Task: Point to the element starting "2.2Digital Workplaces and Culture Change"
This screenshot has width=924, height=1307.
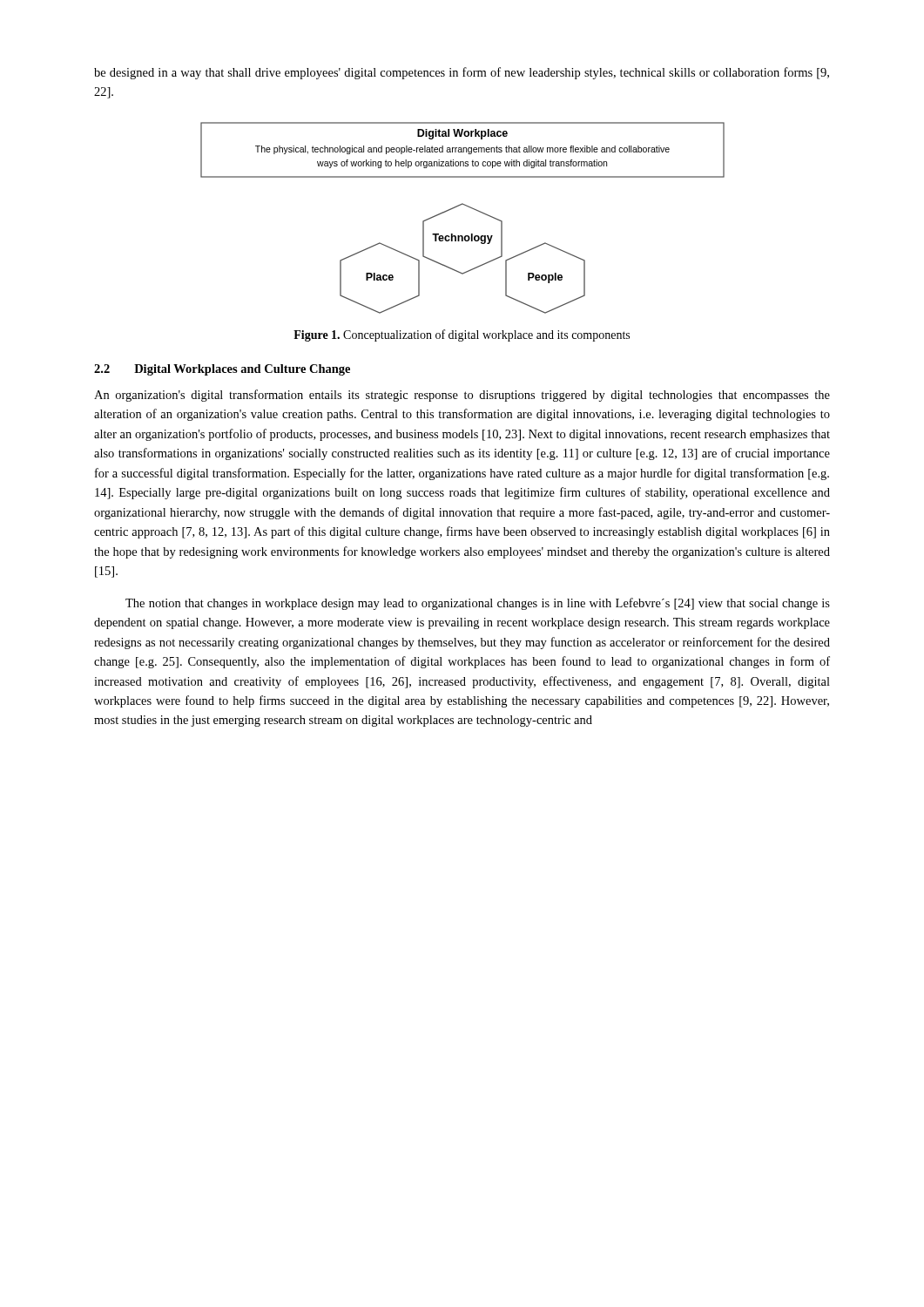Action: point(222,369)
